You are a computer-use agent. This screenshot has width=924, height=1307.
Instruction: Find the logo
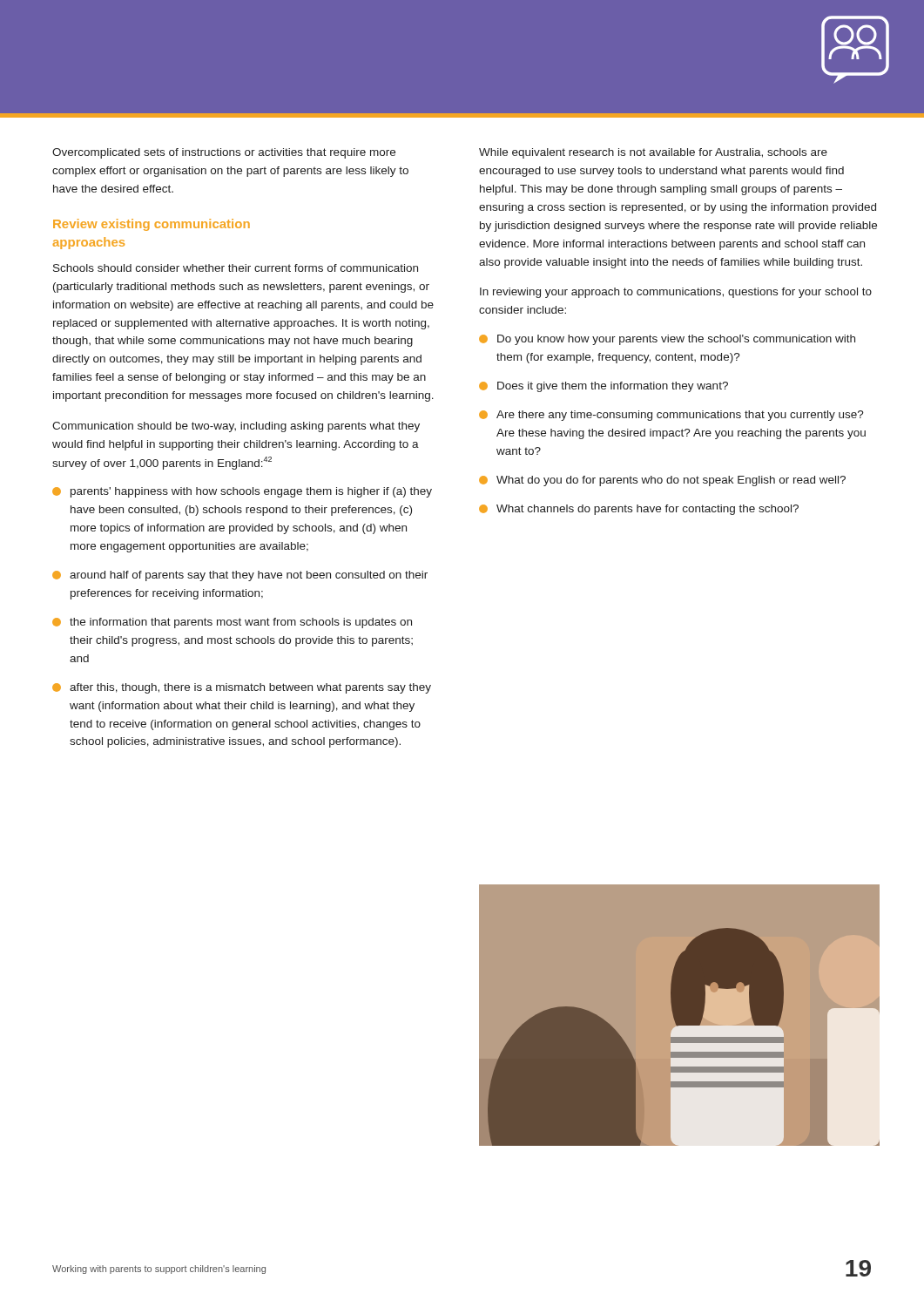coord(855,51)
